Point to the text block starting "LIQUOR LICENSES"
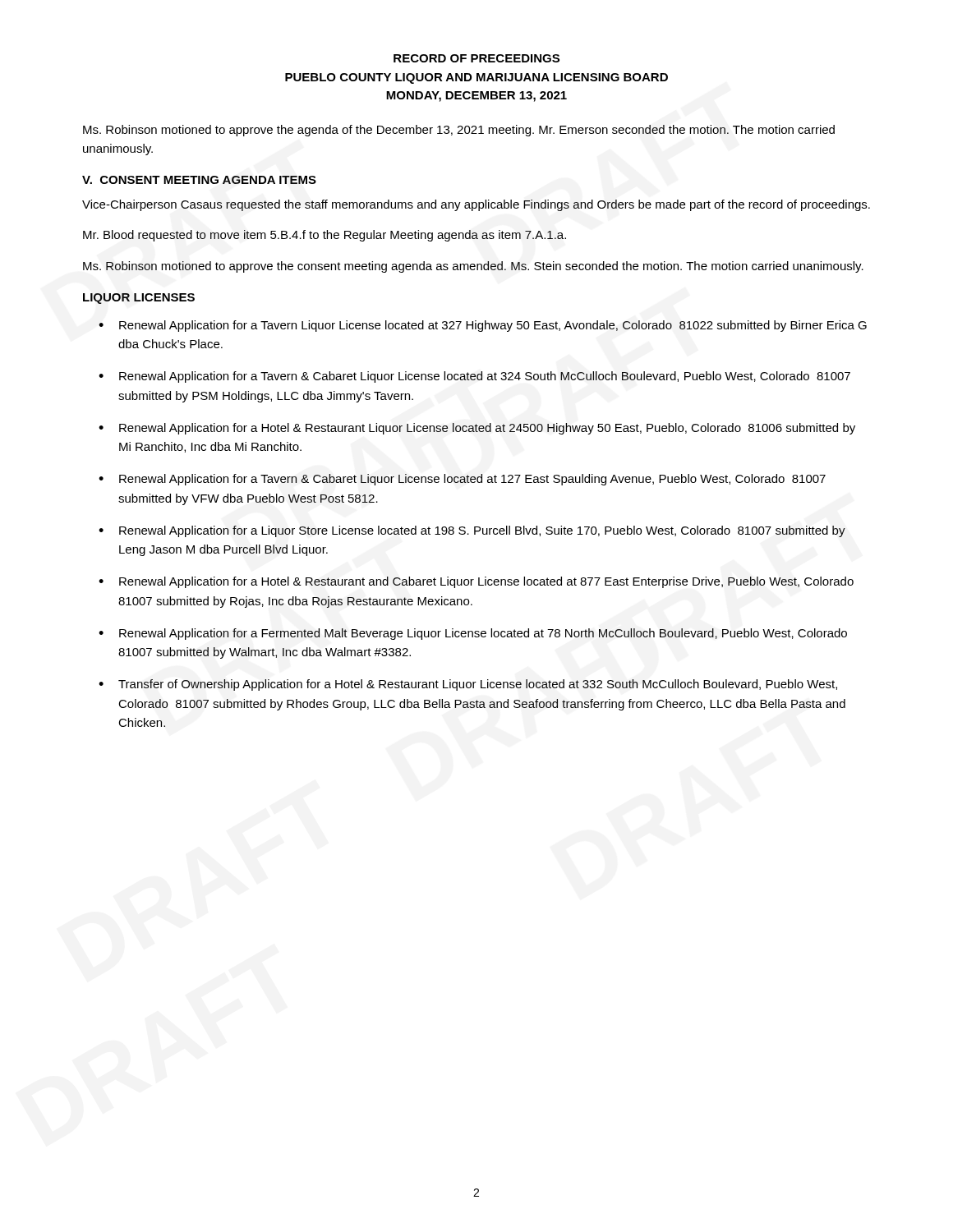 tap(139, 297)
